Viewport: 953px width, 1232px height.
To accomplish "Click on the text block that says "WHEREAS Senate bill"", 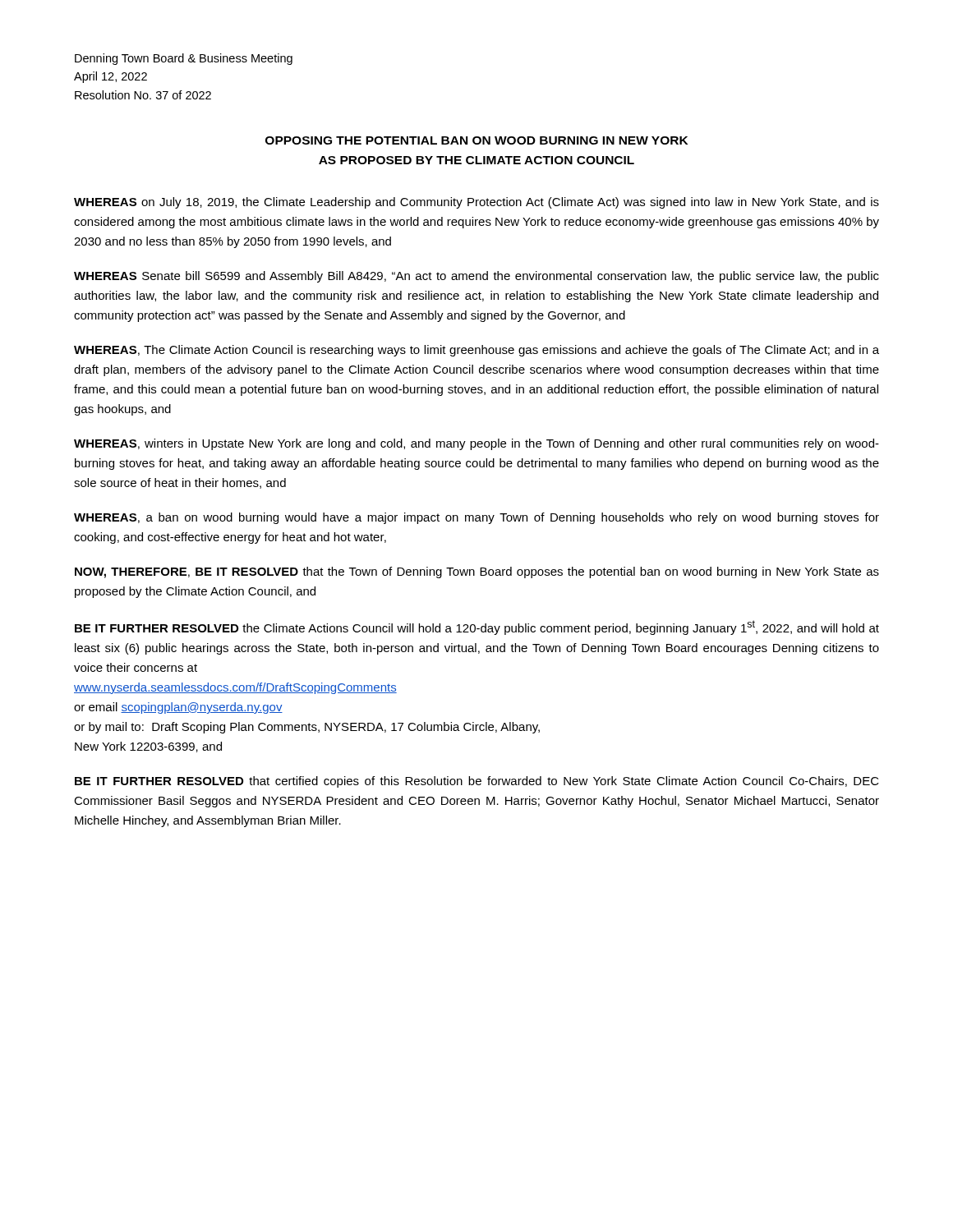I will (476, 295).
